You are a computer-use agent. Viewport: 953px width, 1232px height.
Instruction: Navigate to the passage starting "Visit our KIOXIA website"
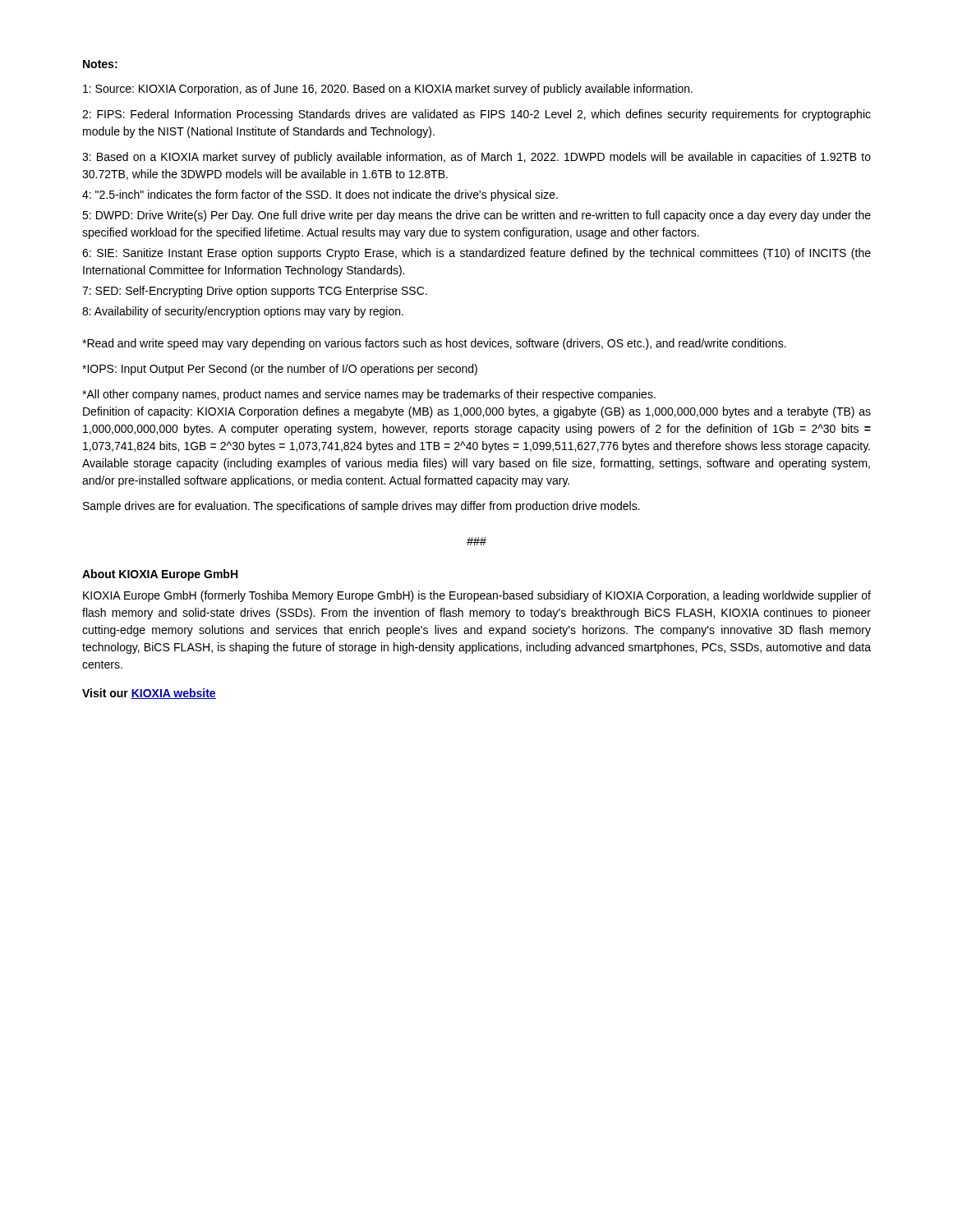click(149, 693)
